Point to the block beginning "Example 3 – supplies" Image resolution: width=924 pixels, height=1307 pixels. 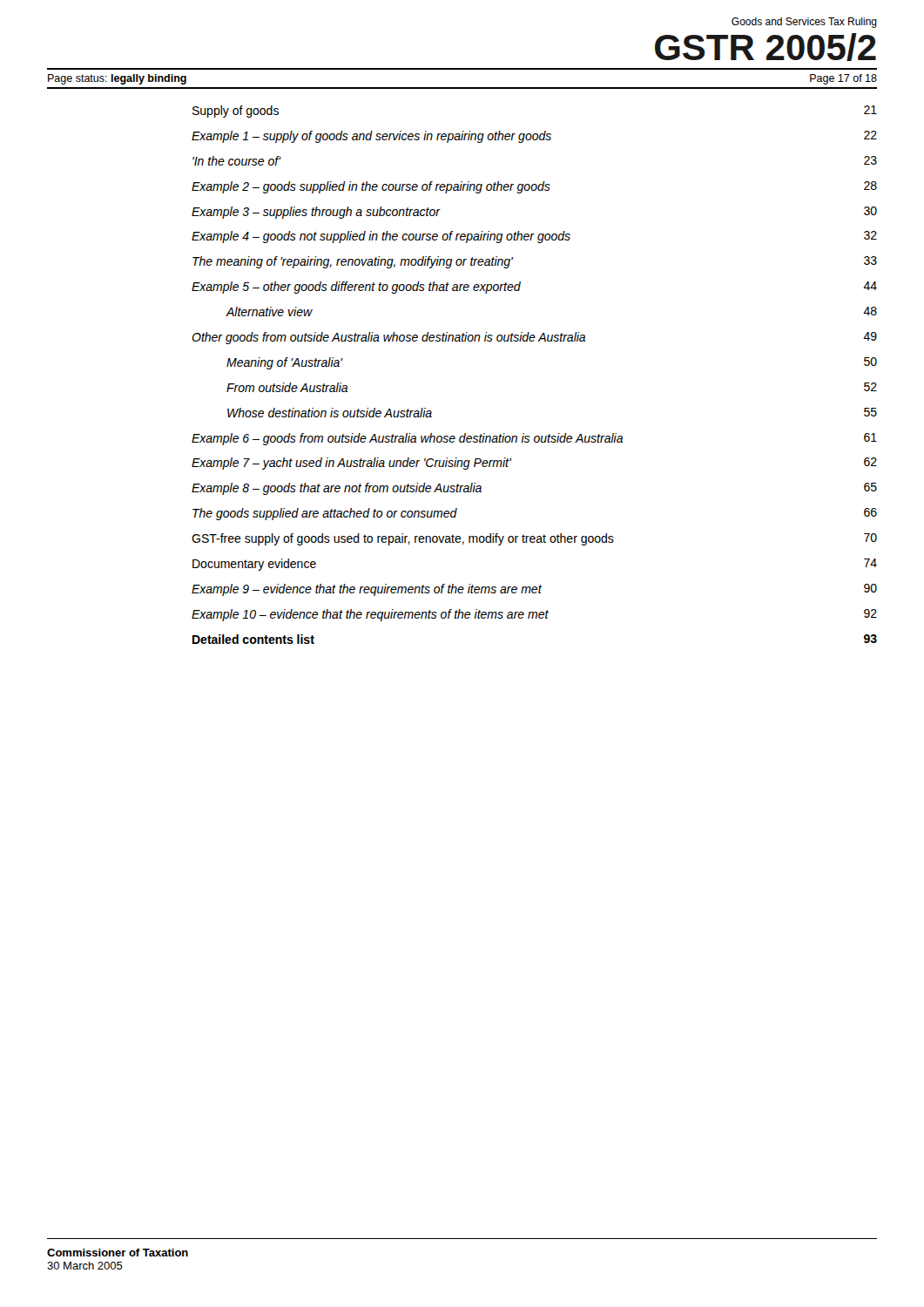coord(316,212)
